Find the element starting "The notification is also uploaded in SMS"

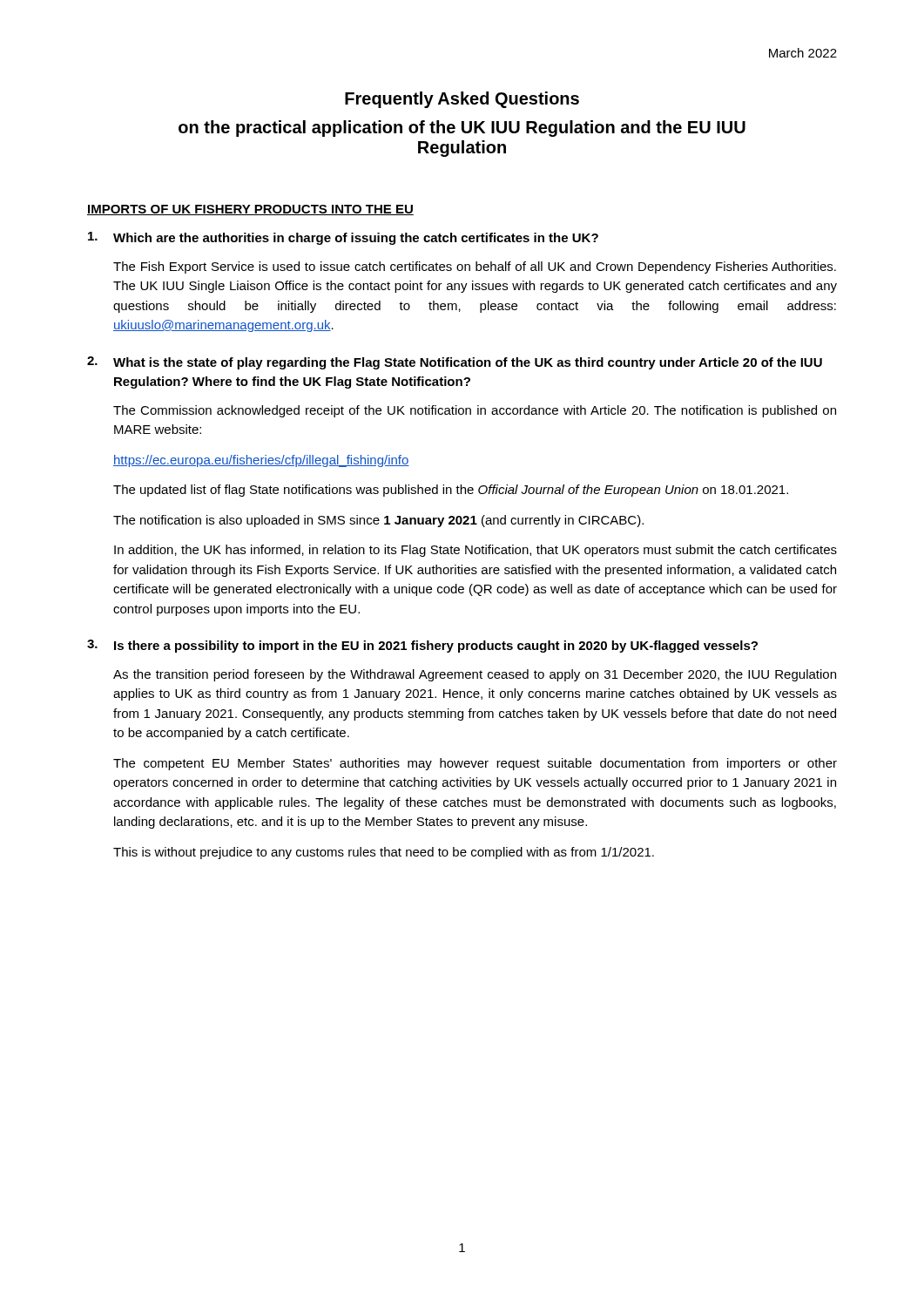tap(379, 519)
